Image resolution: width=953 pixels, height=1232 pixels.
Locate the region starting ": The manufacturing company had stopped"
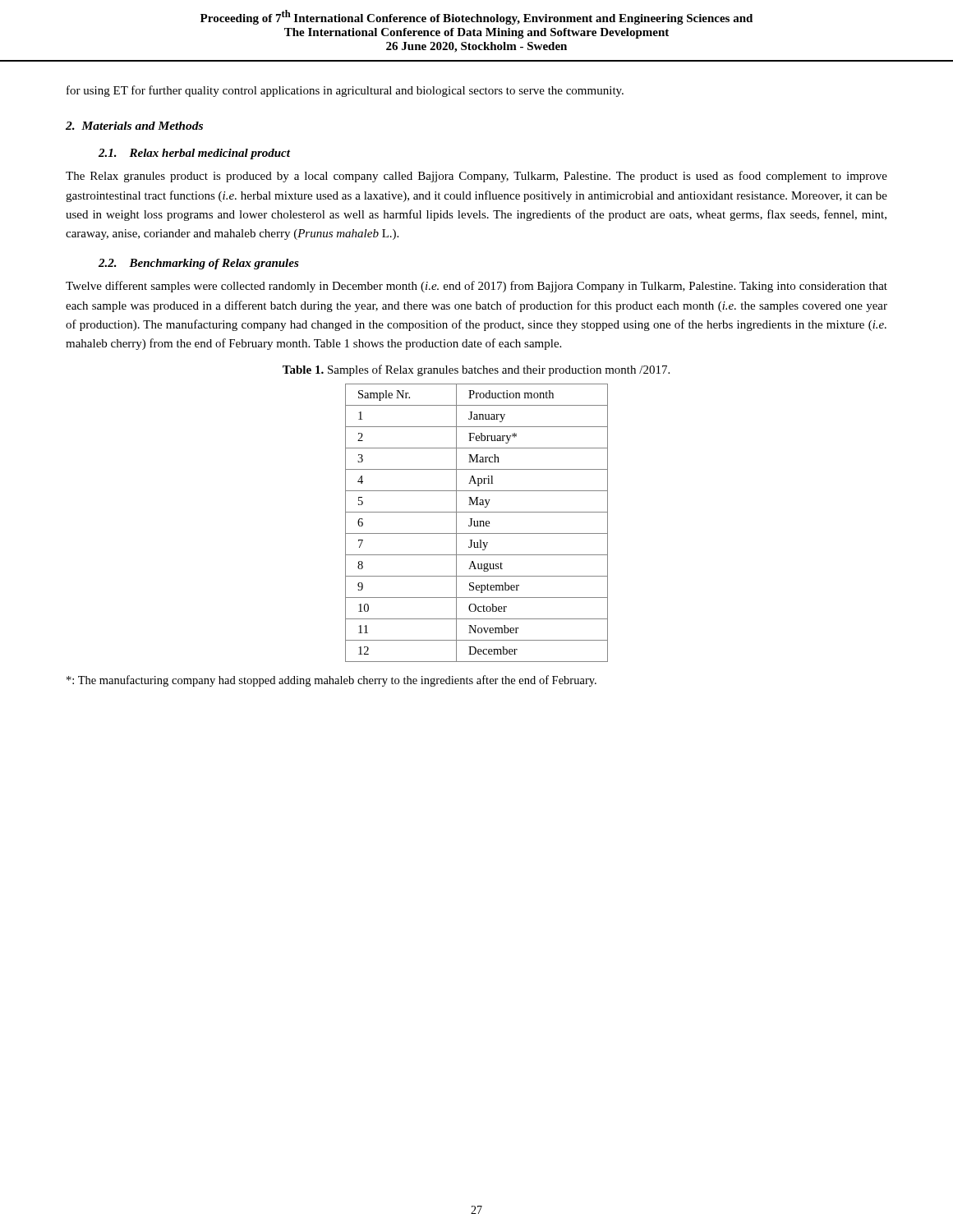pos(331,680)
